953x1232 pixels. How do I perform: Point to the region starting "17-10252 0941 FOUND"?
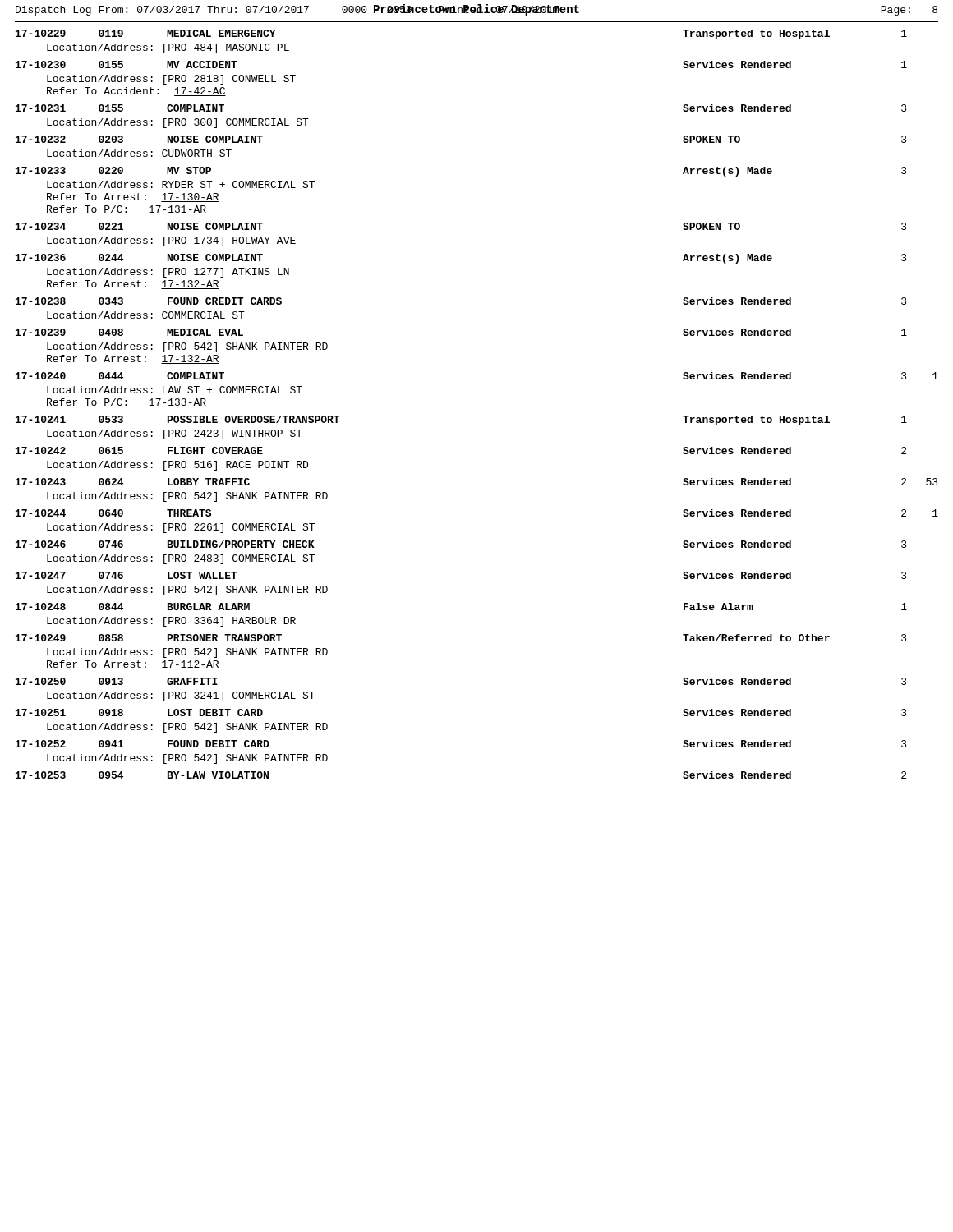pos(37,744)
